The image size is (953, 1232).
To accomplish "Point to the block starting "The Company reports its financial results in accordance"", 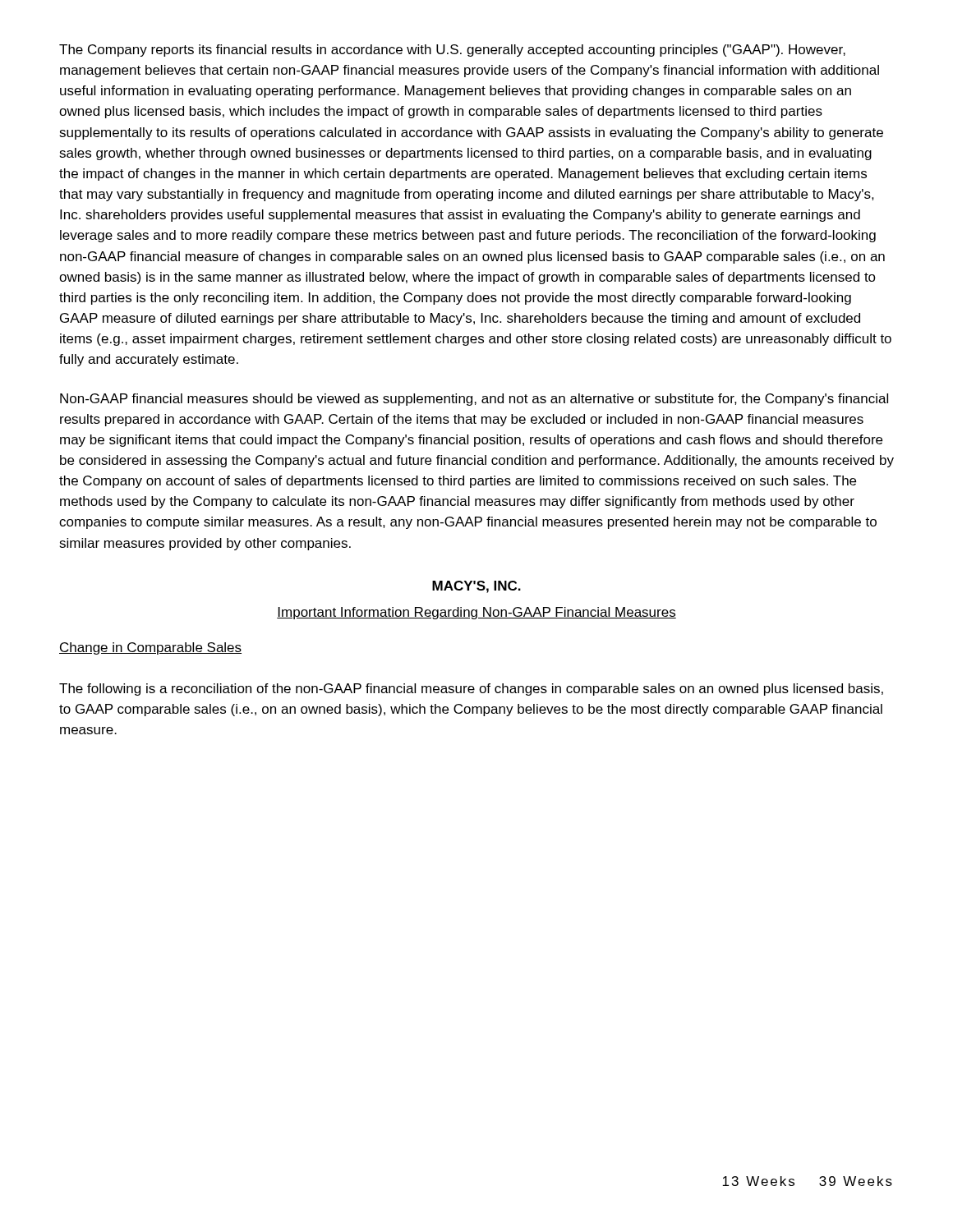I will [475, 205].
